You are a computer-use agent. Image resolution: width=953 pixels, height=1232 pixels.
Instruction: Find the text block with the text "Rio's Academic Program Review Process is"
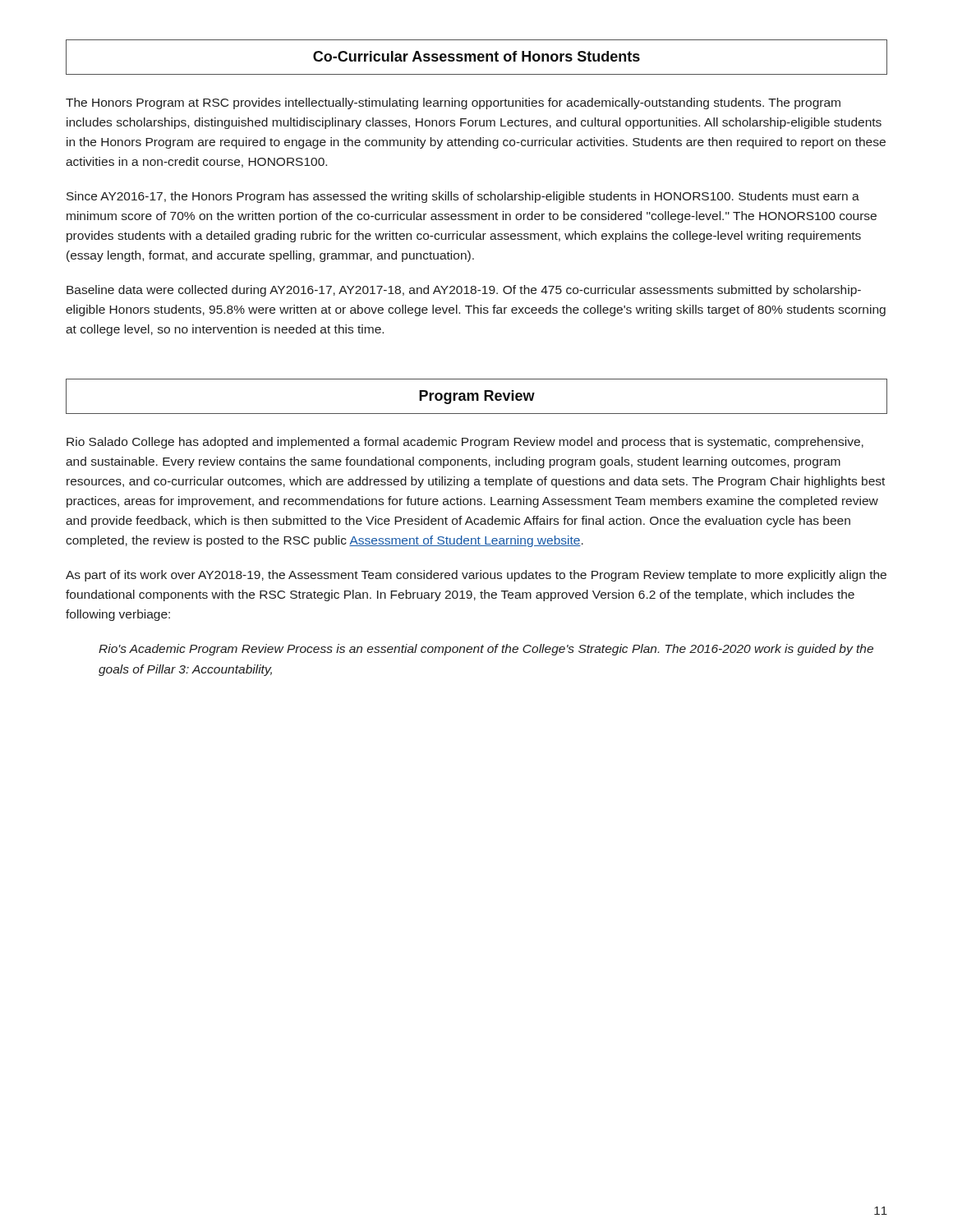tap(486, 659)
